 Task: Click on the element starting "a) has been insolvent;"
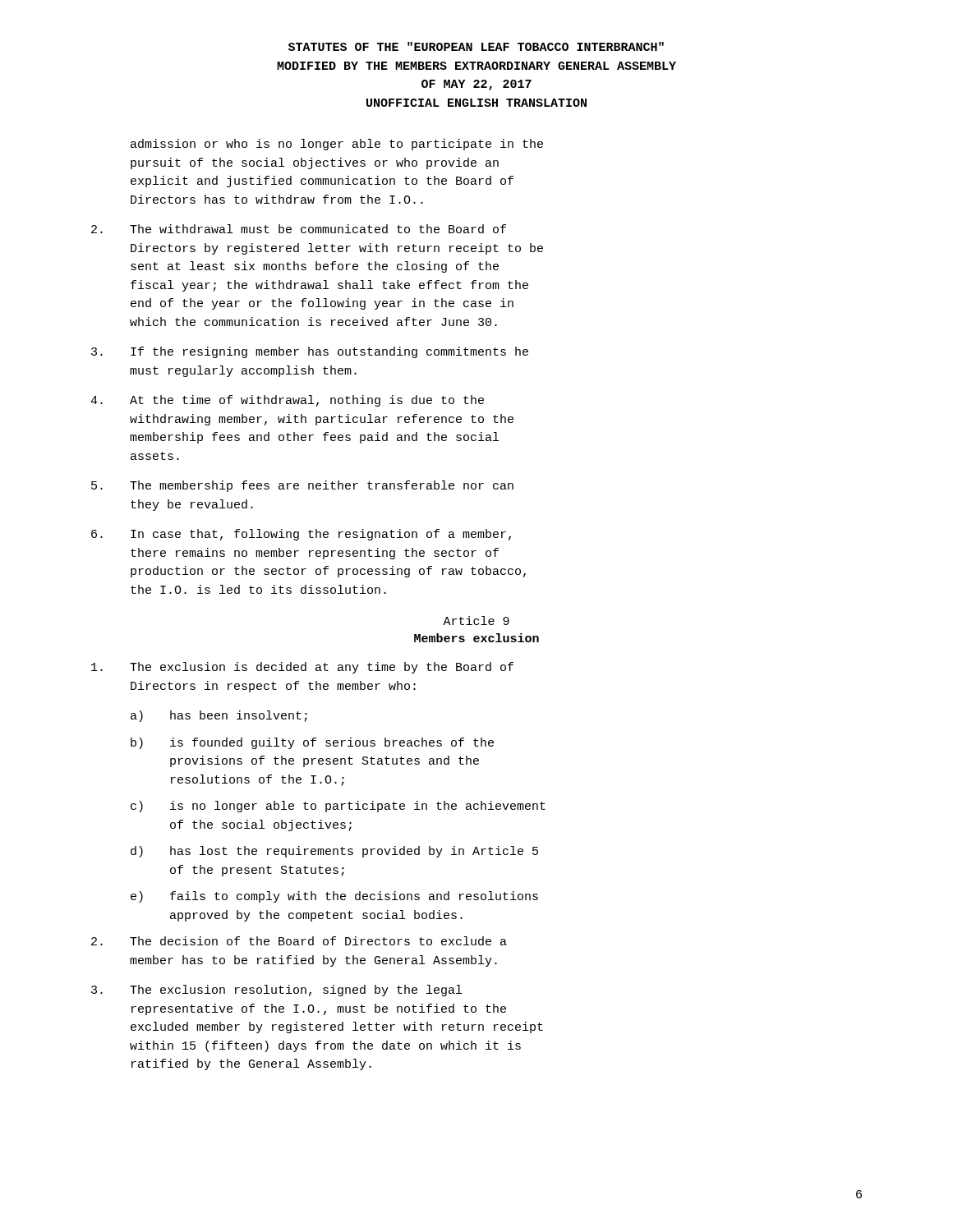point(219,716)
